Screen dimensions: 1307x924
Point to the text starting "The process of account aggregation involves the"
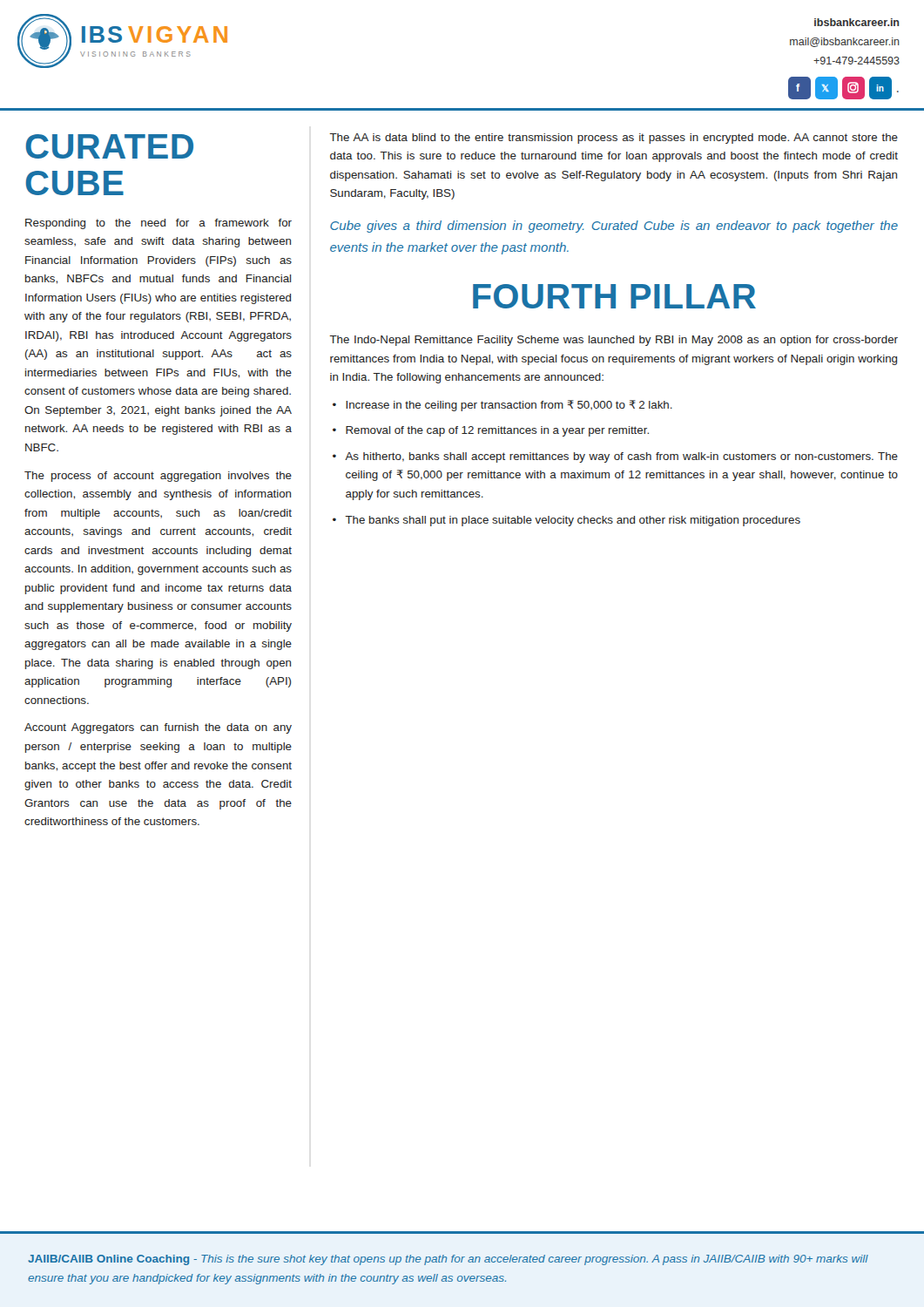point(158,587)
